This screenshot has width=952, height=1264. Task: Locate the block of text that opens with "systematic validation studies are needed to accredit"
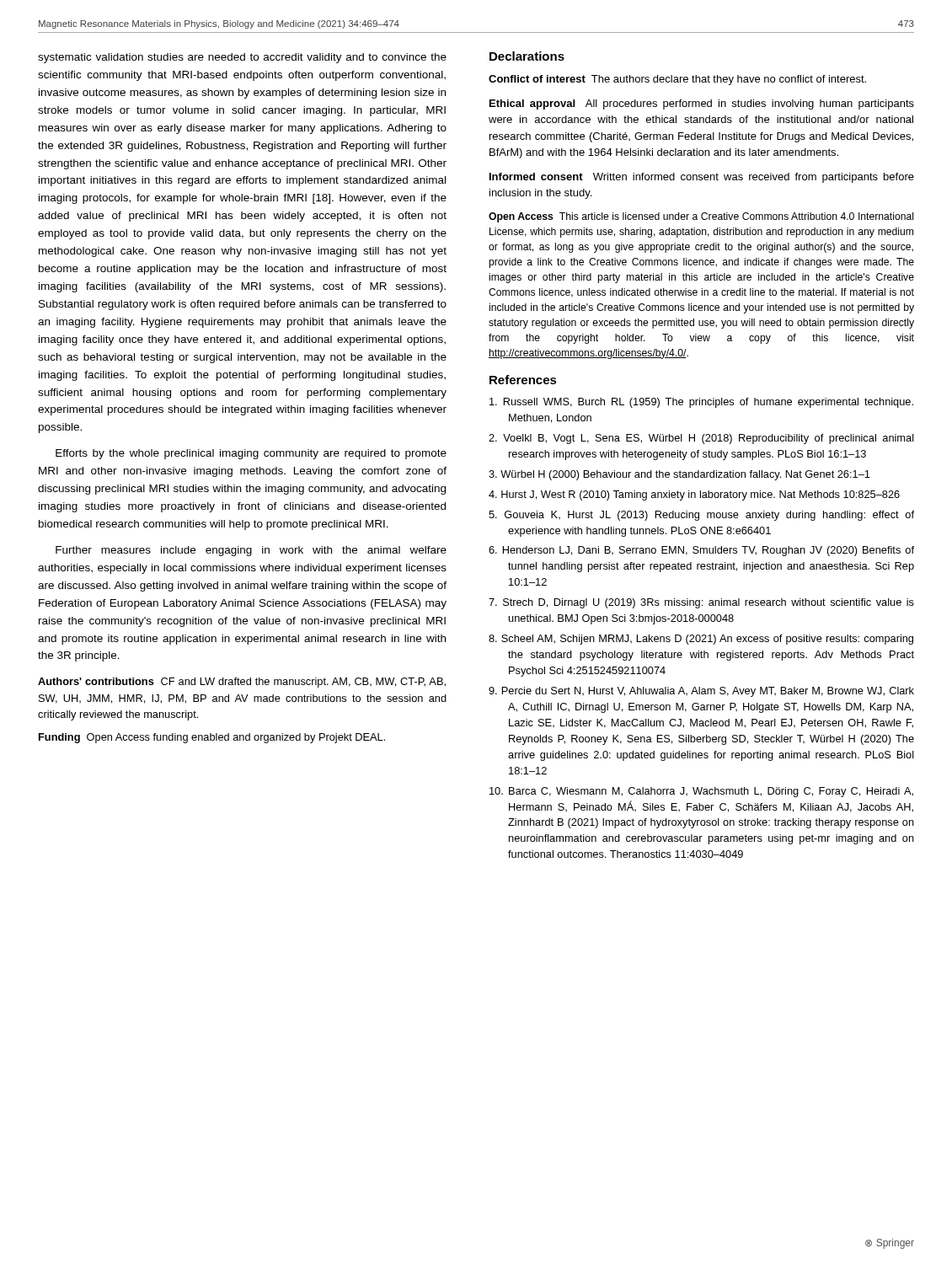pos(242,243)
